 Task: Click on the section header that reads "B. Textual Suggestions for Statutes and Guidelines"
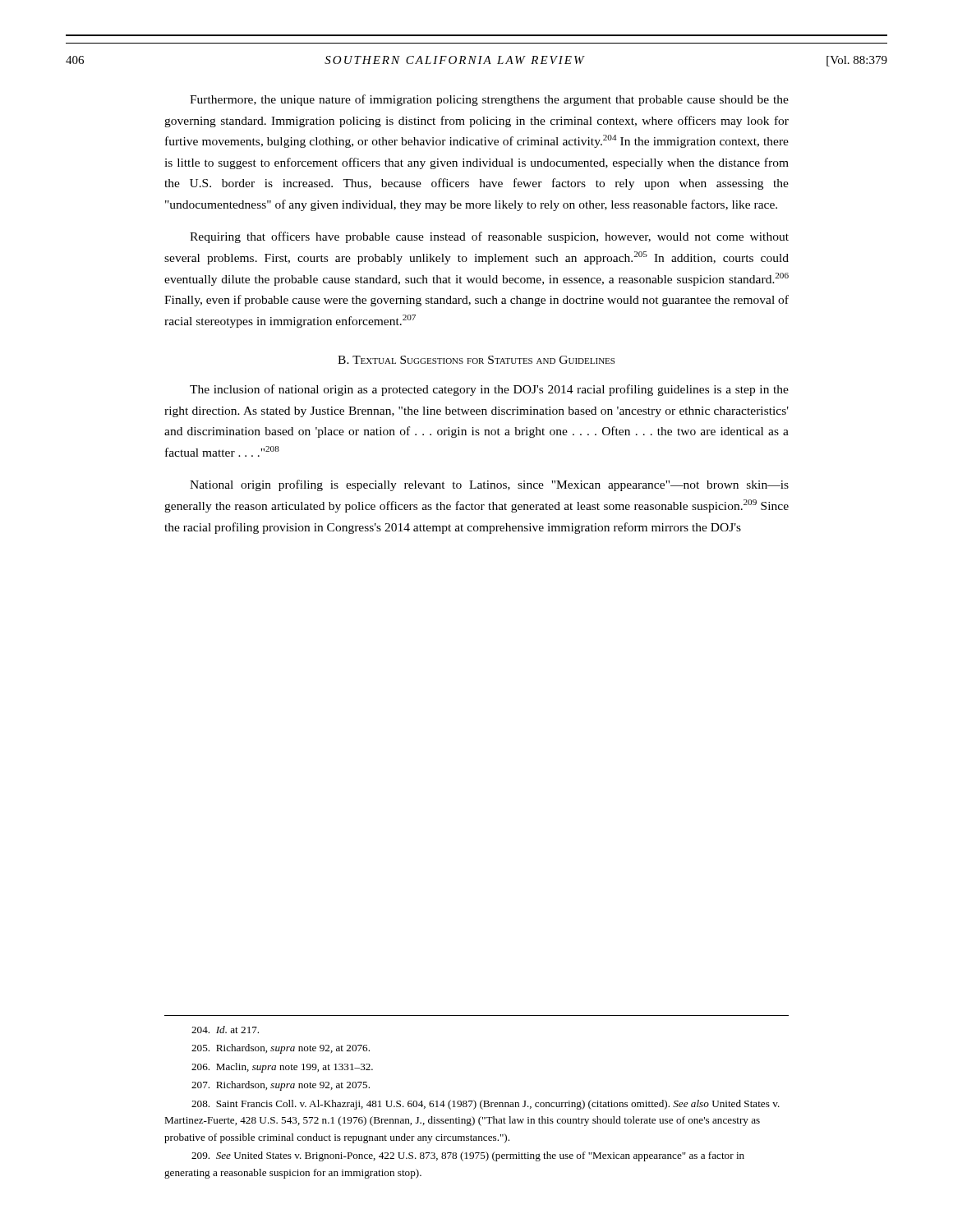(x=476, y=359)
